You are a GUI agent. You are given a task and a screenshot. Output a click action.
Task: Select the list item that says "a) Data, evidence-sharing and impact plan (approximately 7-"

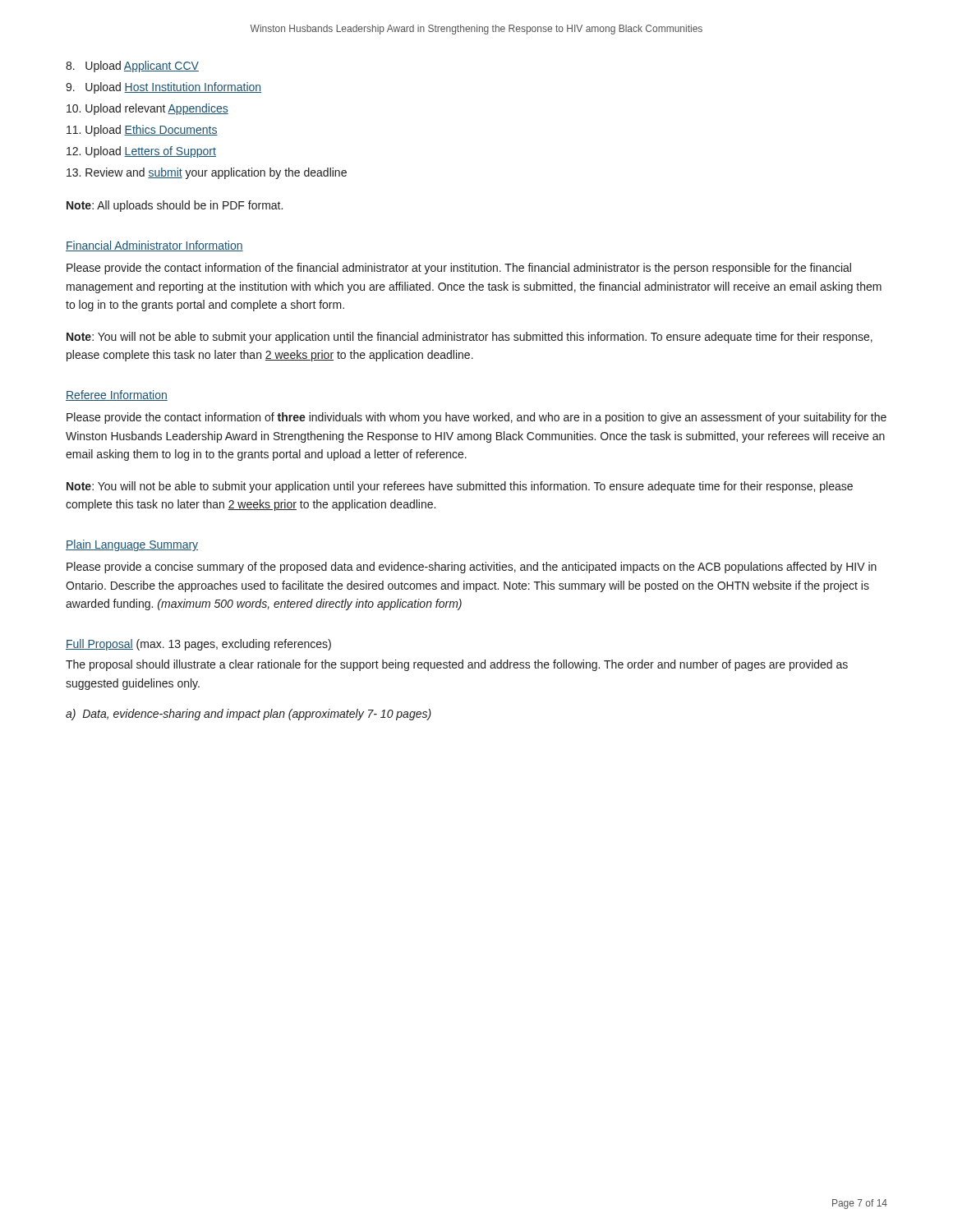pos(249,714)
